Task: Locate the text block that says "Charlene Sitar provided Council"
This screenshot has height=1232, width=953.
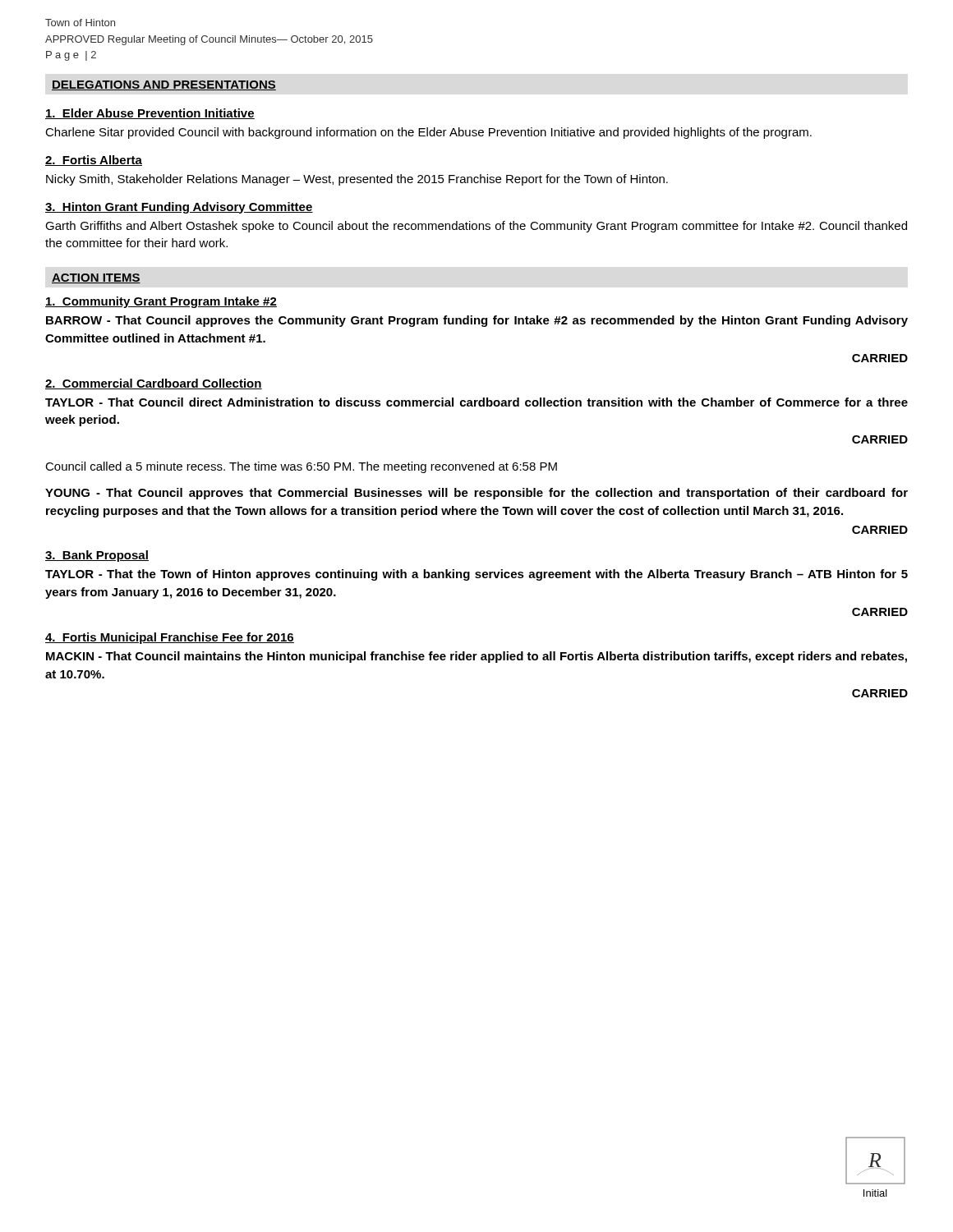Action: pos(429,132)
